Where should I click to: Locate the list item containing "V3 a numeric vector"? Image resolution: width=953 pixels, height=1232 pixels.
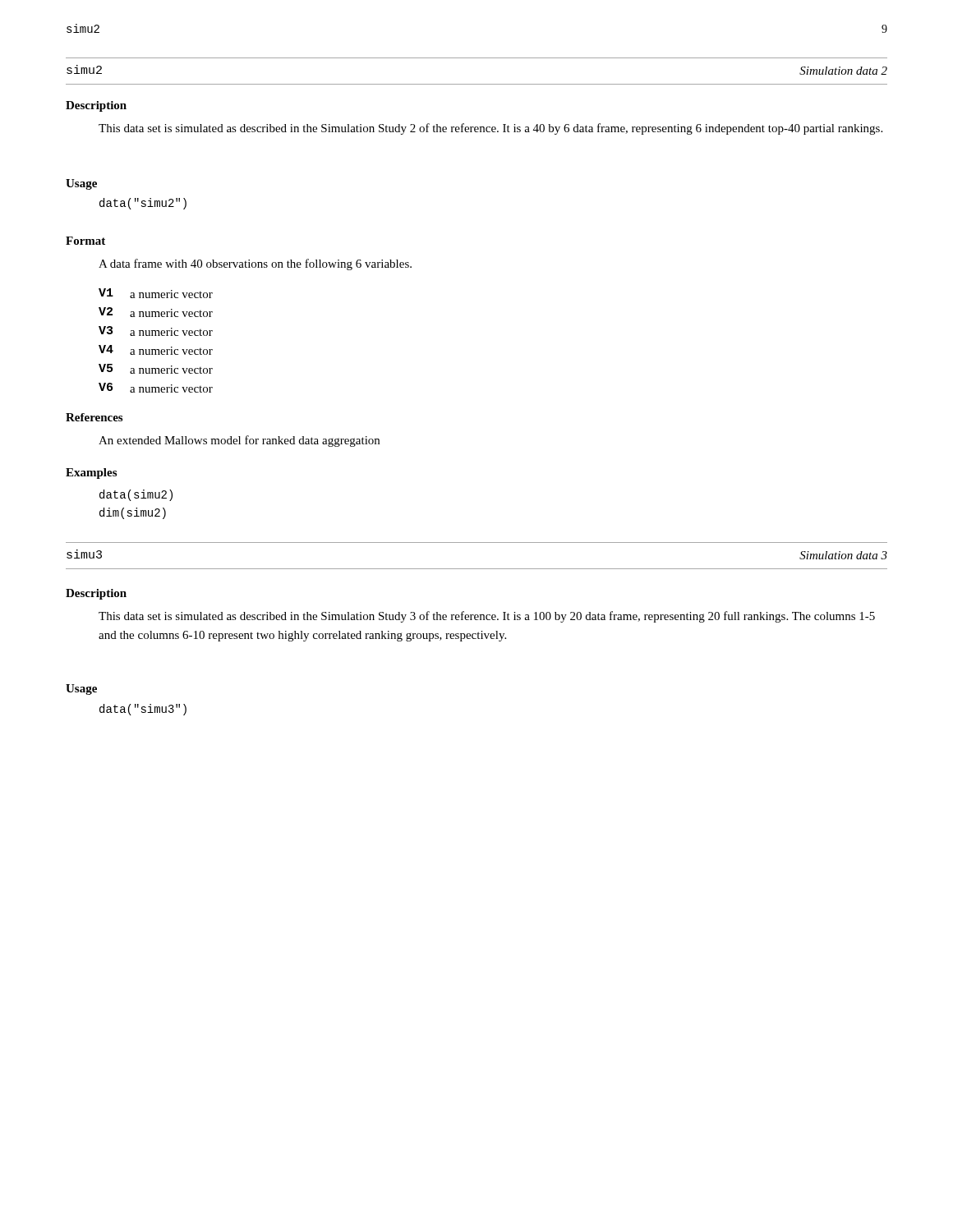click(156, 332)
